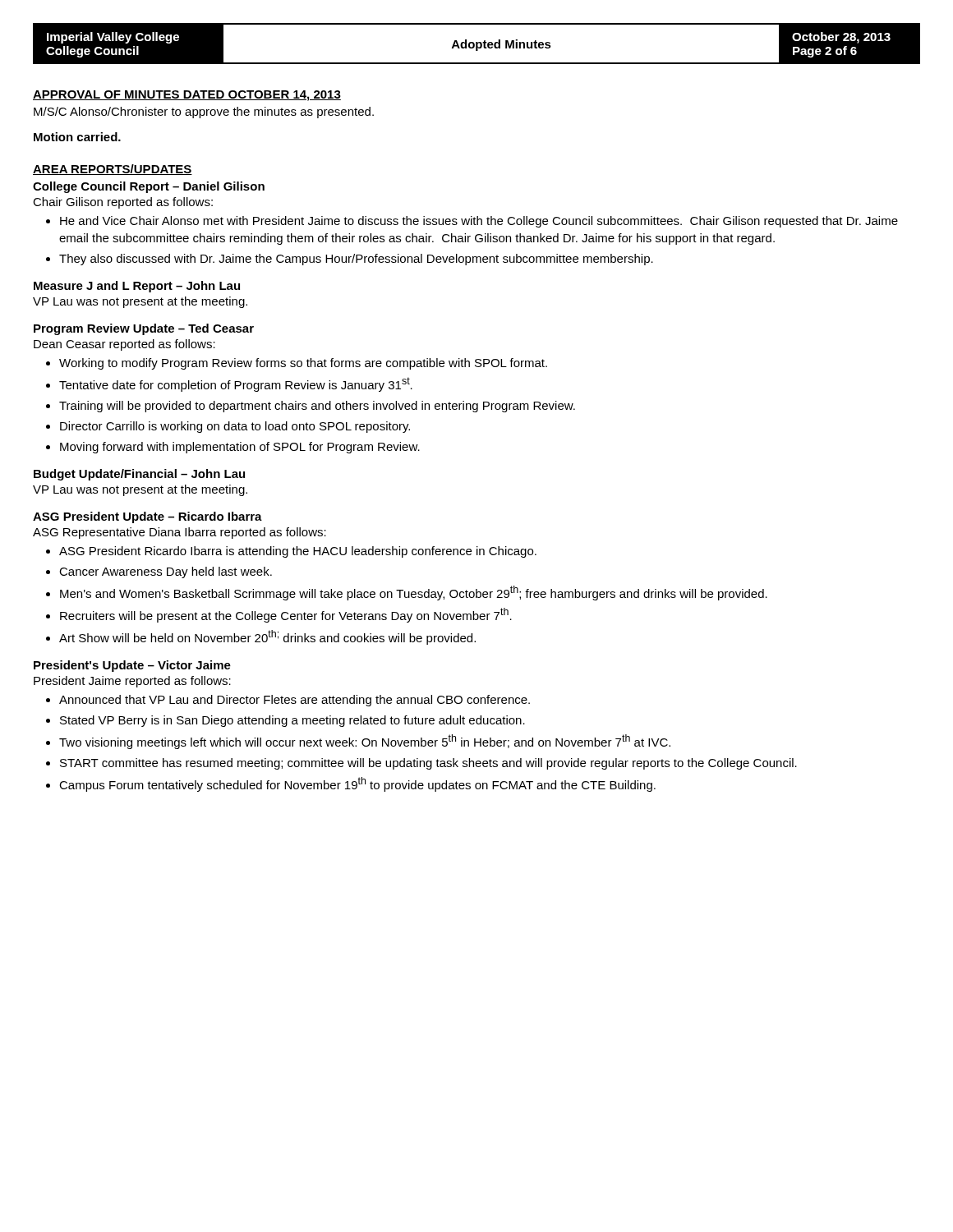Find the block on this page that starts "Working to modify Program Review forms"

tap(304, 363)
